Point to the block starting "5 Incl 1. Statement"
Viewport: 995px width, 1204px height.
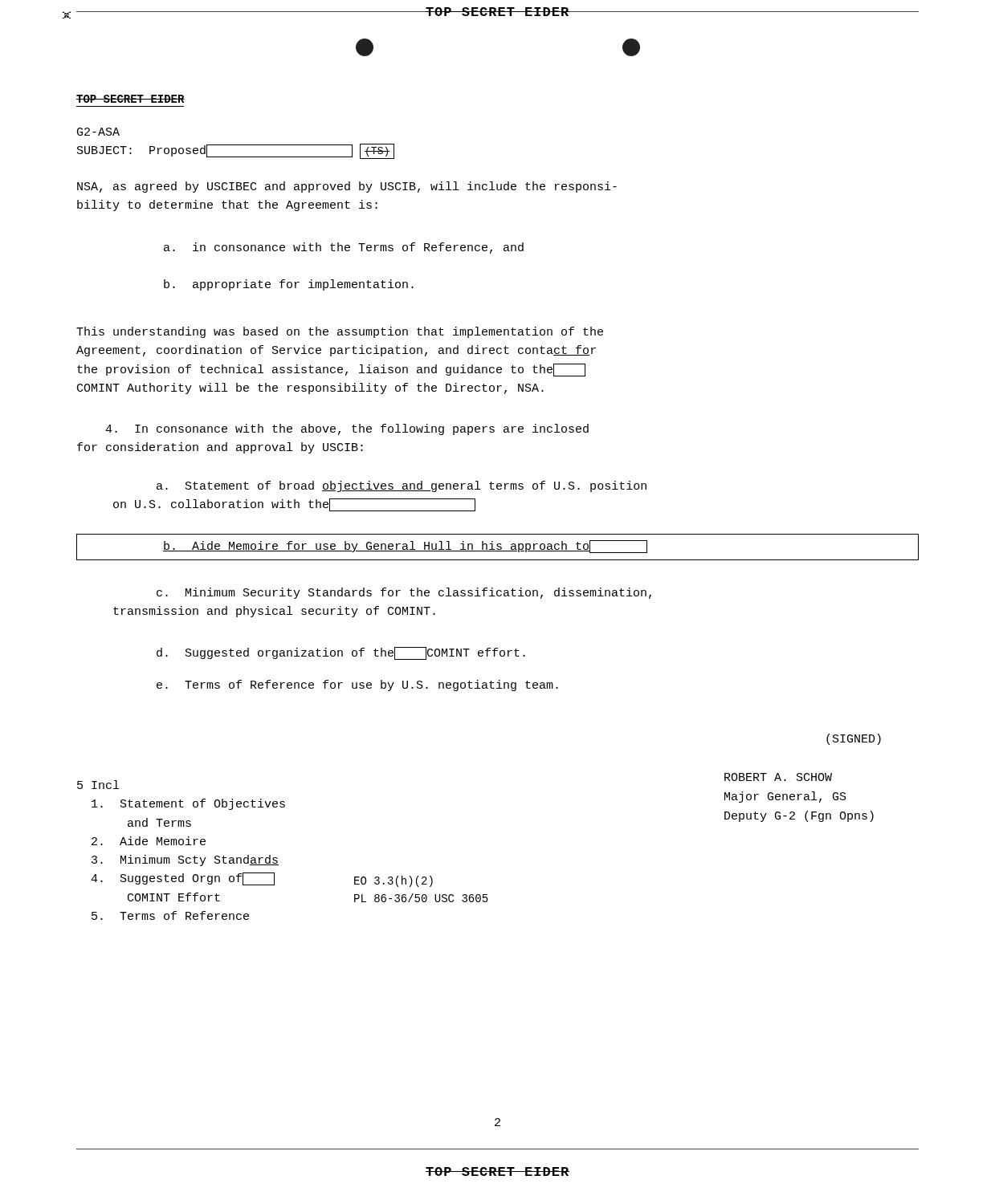(x=181, y=852)
